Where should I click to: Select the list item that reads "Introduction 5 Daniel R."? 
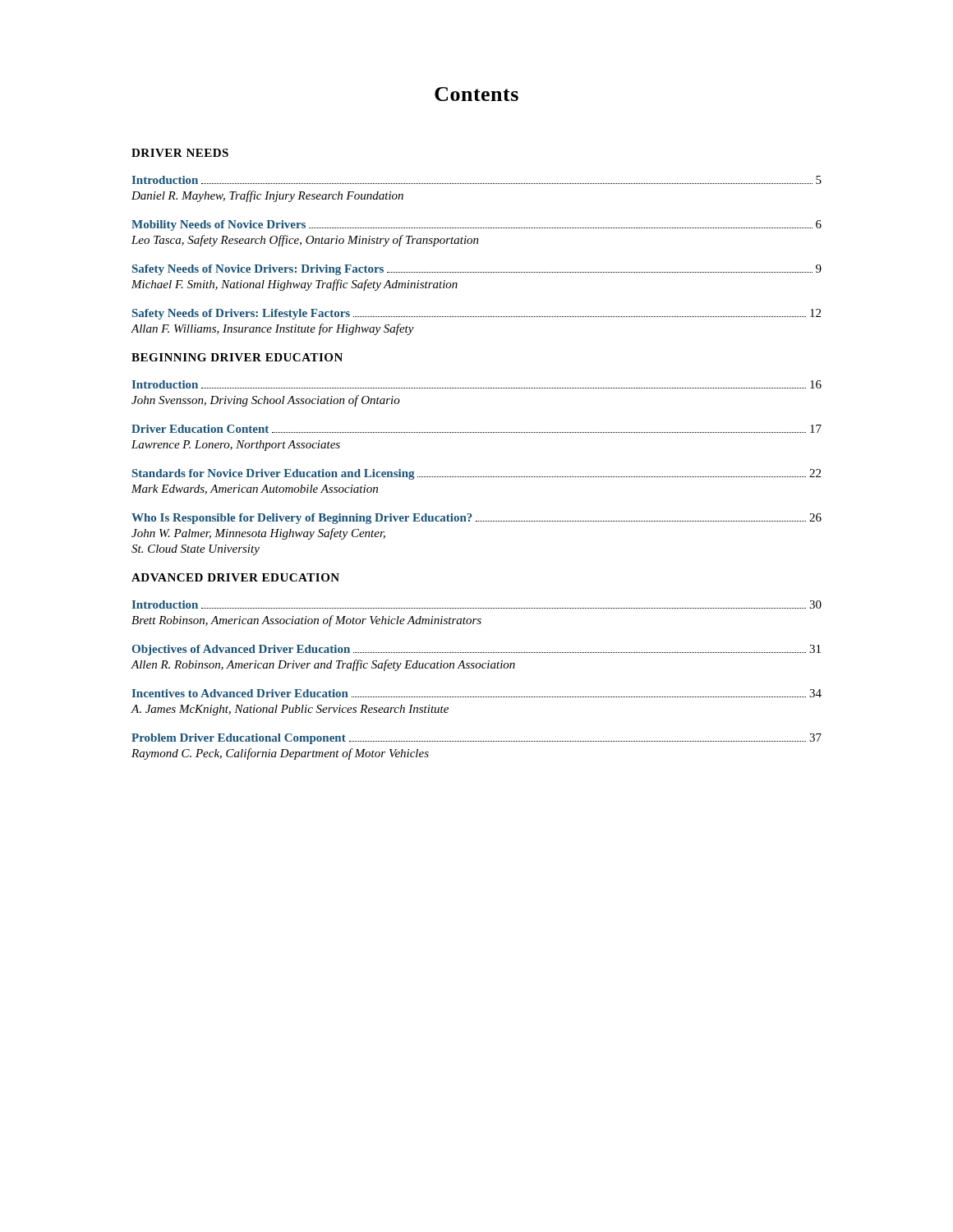point(476,188)
